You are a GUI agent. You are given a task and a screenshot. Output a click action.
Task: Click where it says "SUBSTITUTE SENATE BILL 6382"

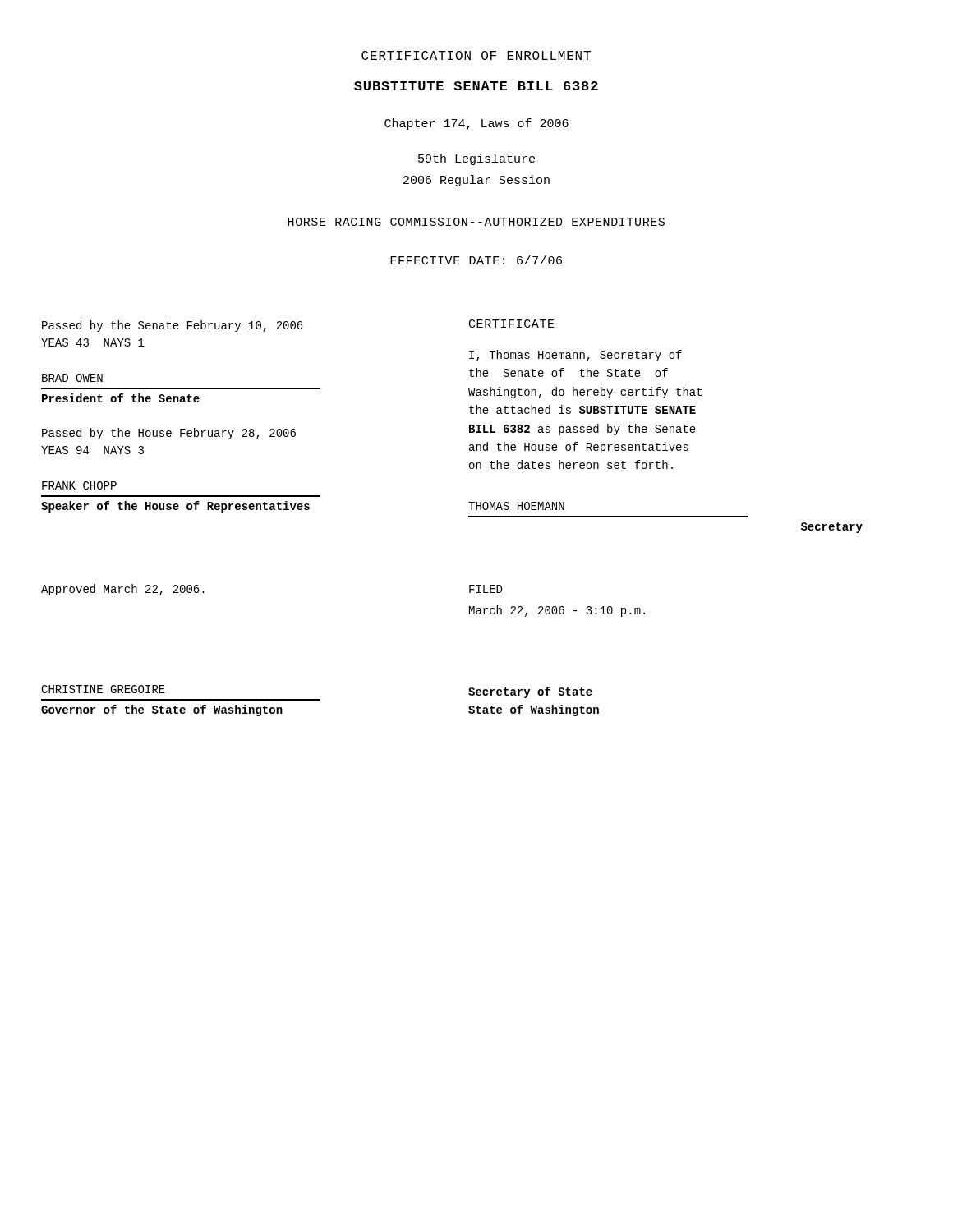click(476, 87)
